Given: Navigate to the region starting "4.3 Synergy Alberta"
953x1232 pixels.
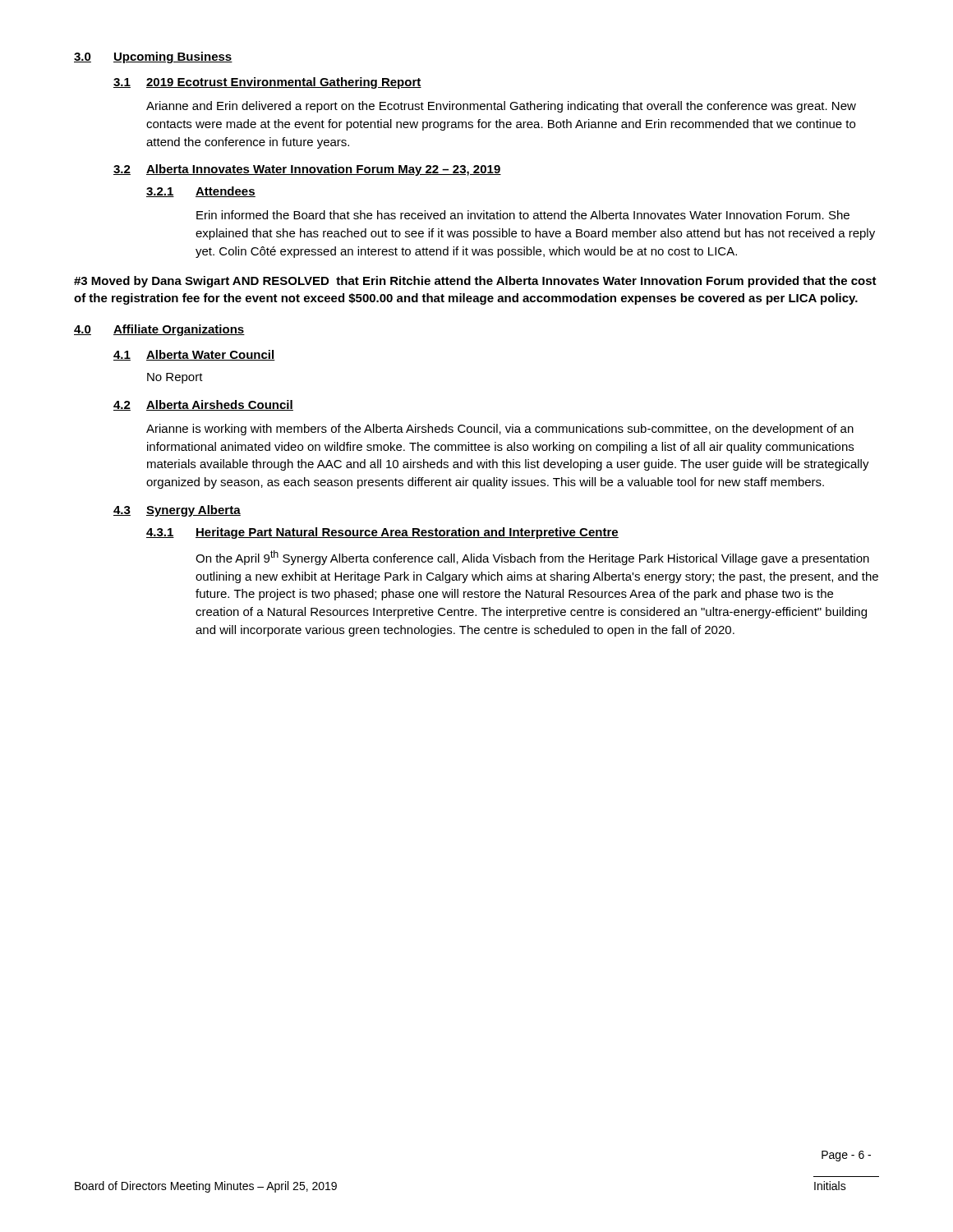Looking at the screenshot, I should [177, 511].
